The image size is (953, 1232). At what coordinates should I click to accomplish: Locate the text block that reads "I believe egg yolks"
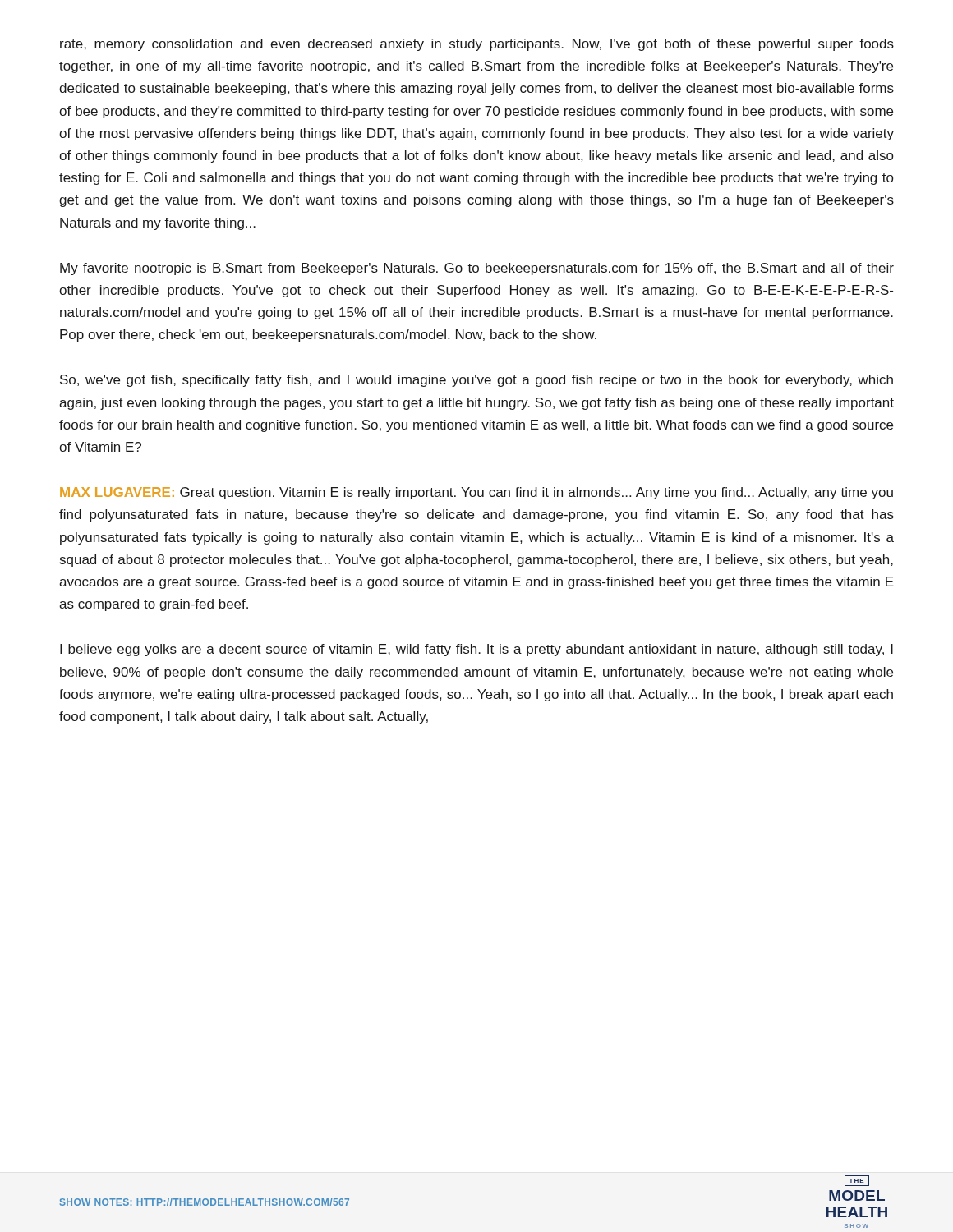476,683
